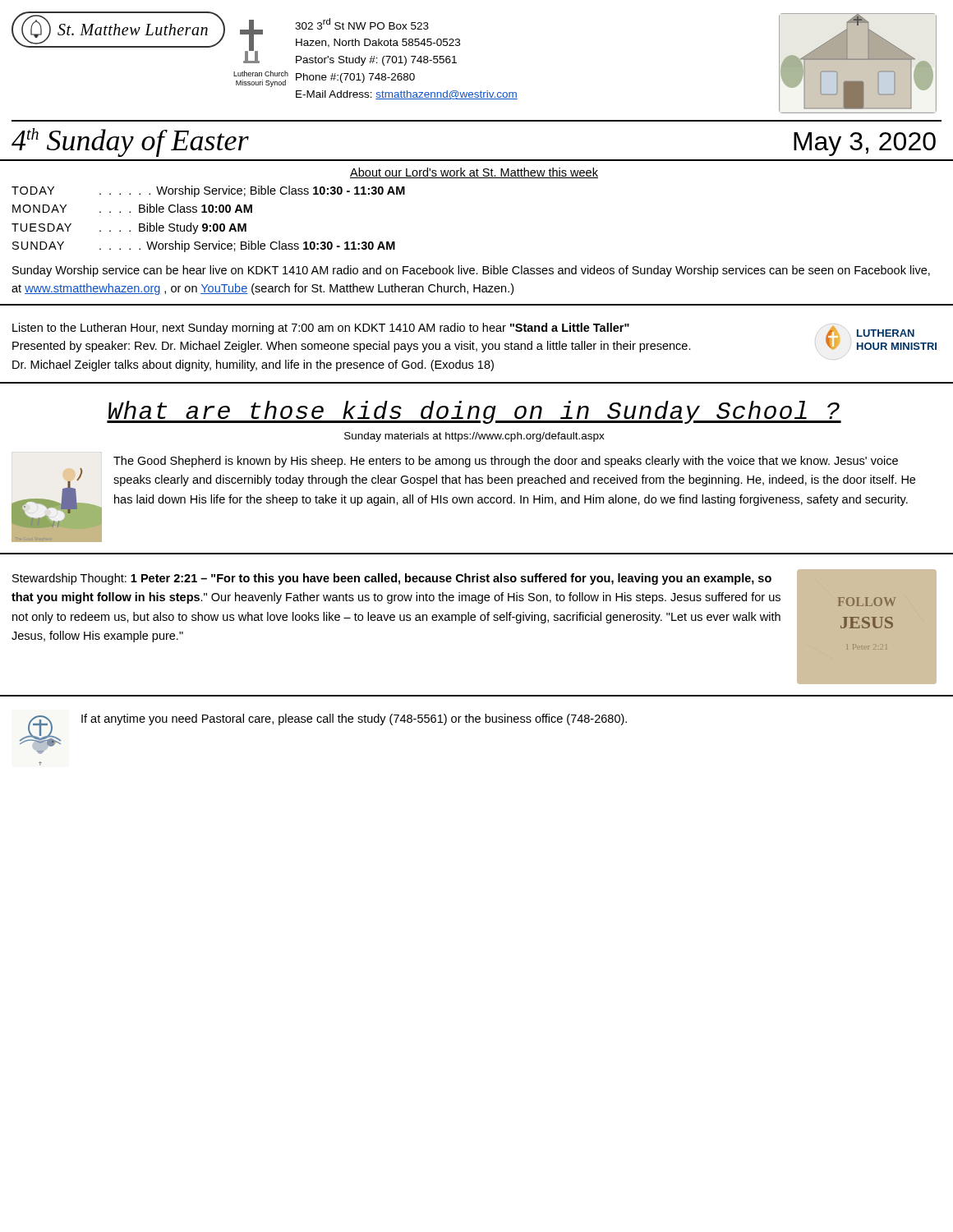The height and width of the screenshot is (1232, 953).
Task: Locate the text block starting "May 3, 2020"
Action: pyautogui.click(x=864, y=141)
